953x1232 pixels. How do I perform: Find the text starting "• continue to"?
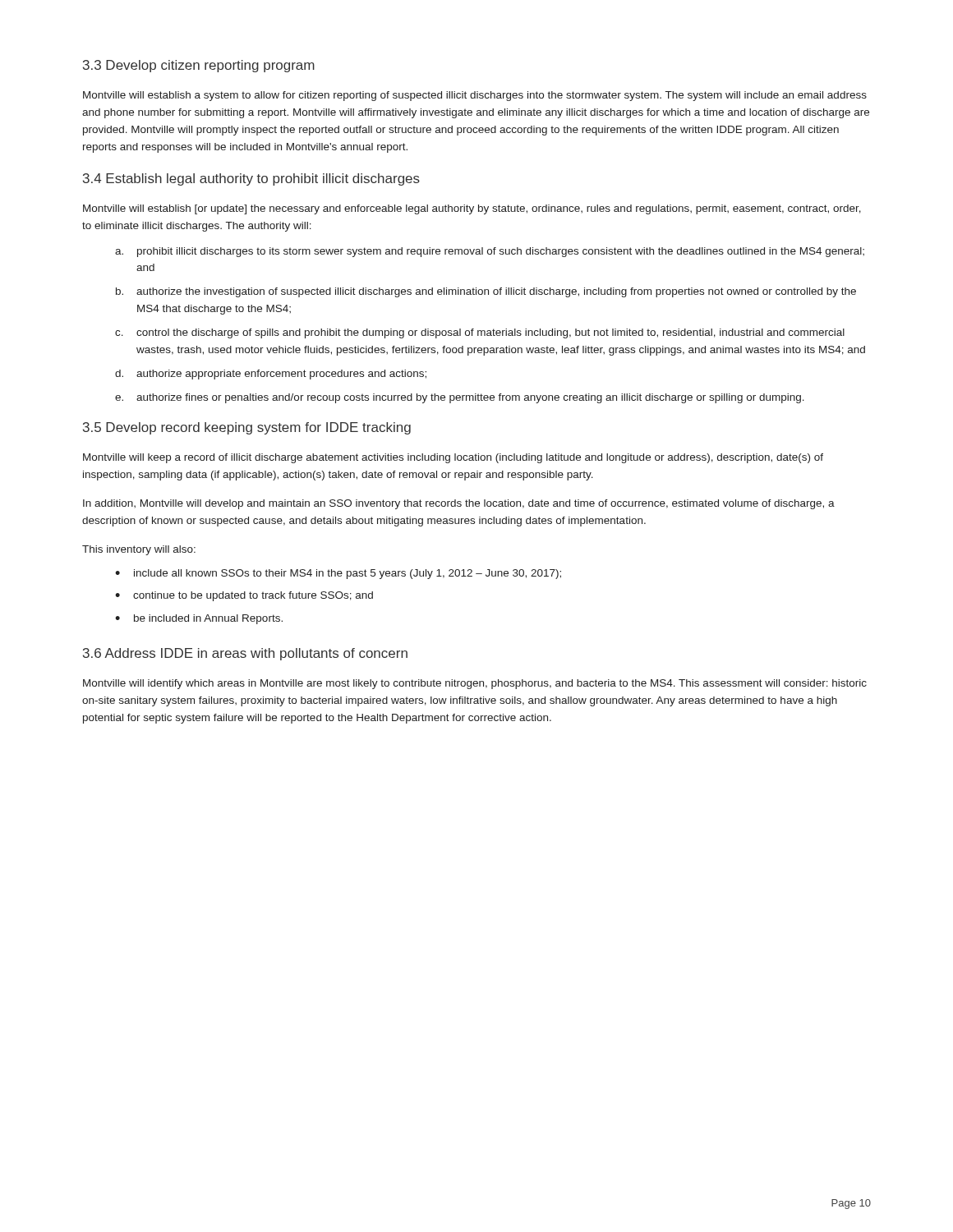(244, 596)
